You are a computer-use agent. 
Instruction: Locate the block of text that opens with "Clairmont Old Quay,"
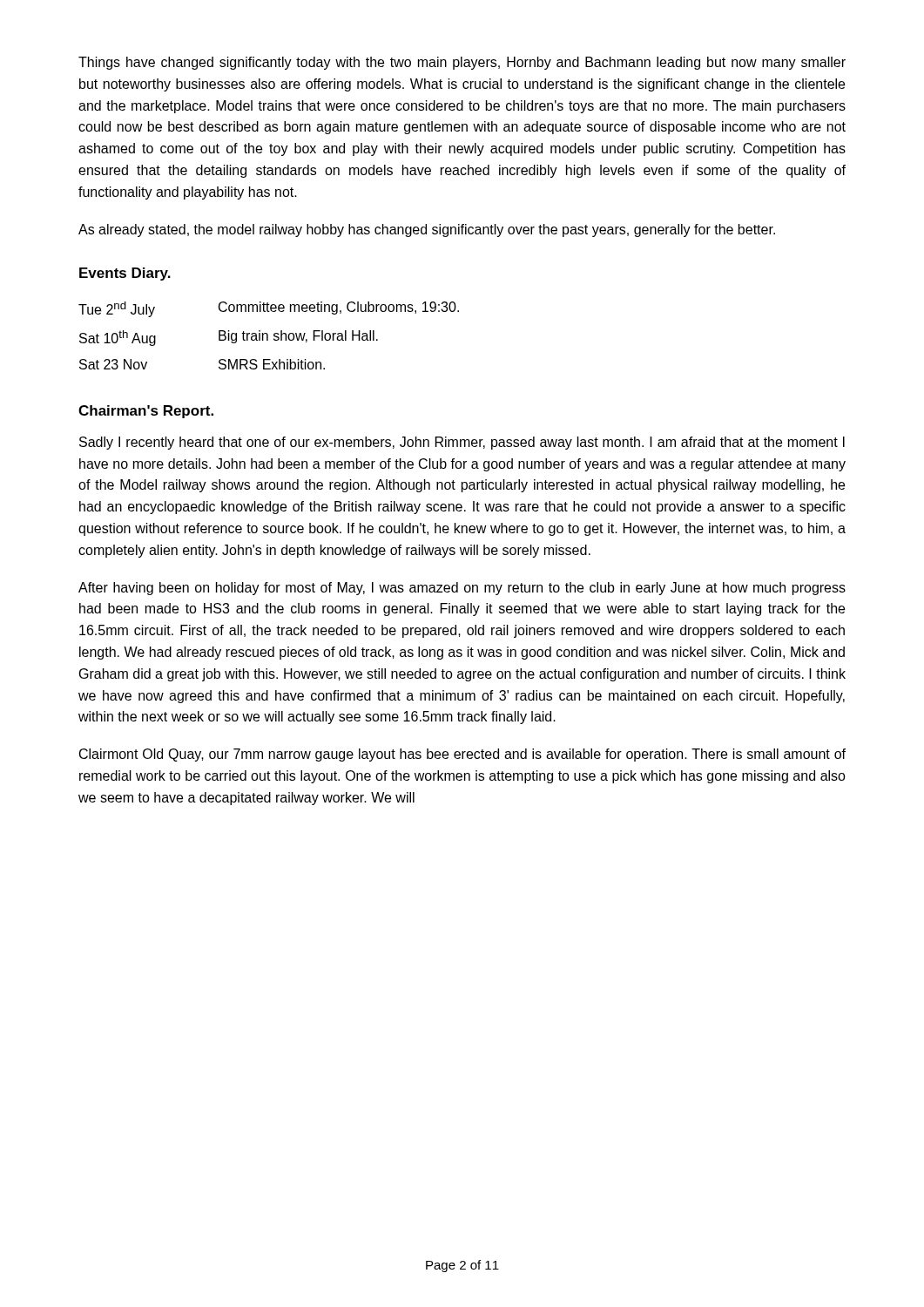(x=462, y=776)
